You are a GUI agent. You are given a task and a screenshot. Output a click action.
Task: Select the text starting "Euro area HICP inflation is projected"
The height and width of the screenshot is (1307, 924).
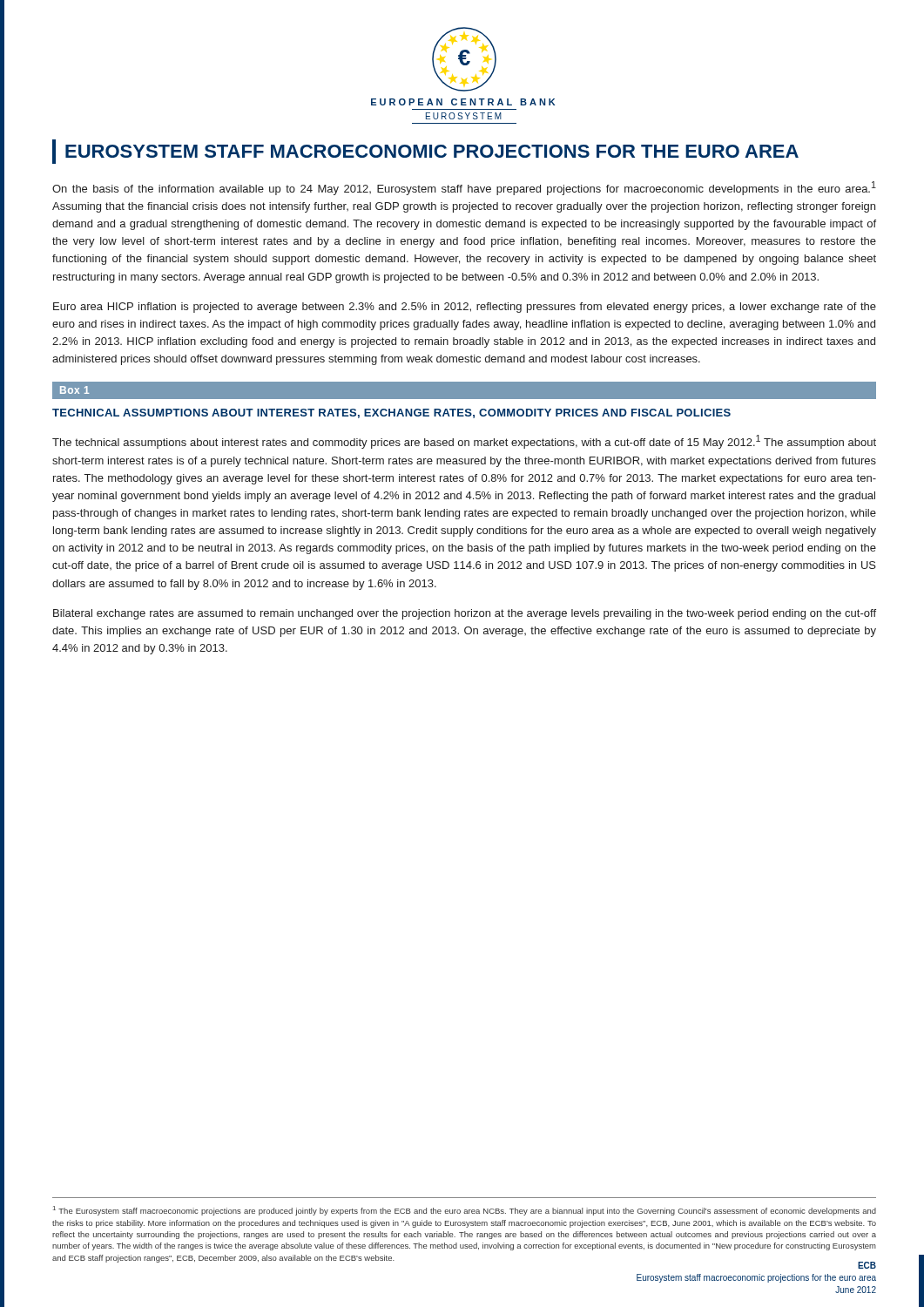click(464, 332)
